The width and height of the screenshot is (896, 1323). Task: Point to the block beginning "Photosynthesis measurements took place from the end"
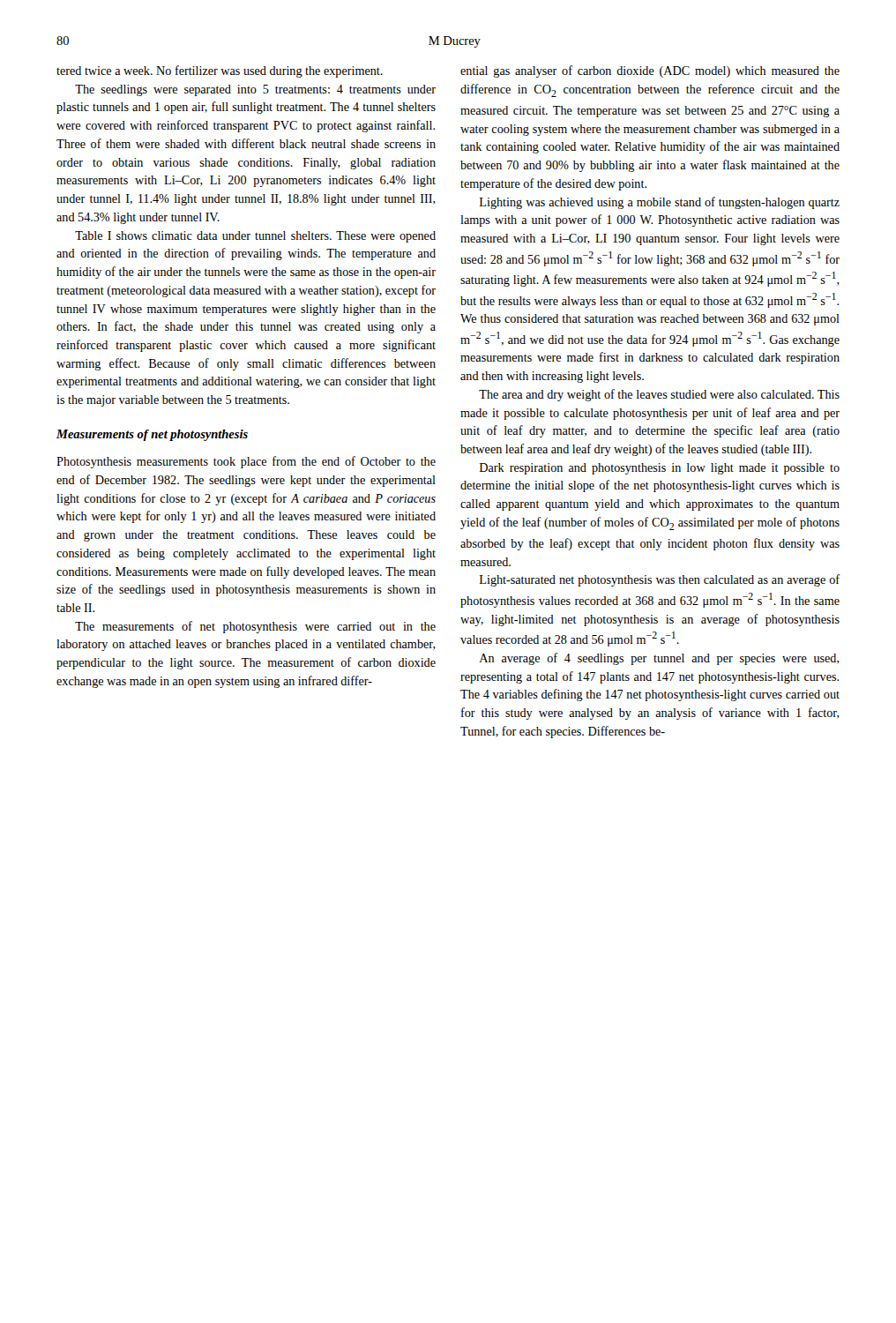point(246,571)
